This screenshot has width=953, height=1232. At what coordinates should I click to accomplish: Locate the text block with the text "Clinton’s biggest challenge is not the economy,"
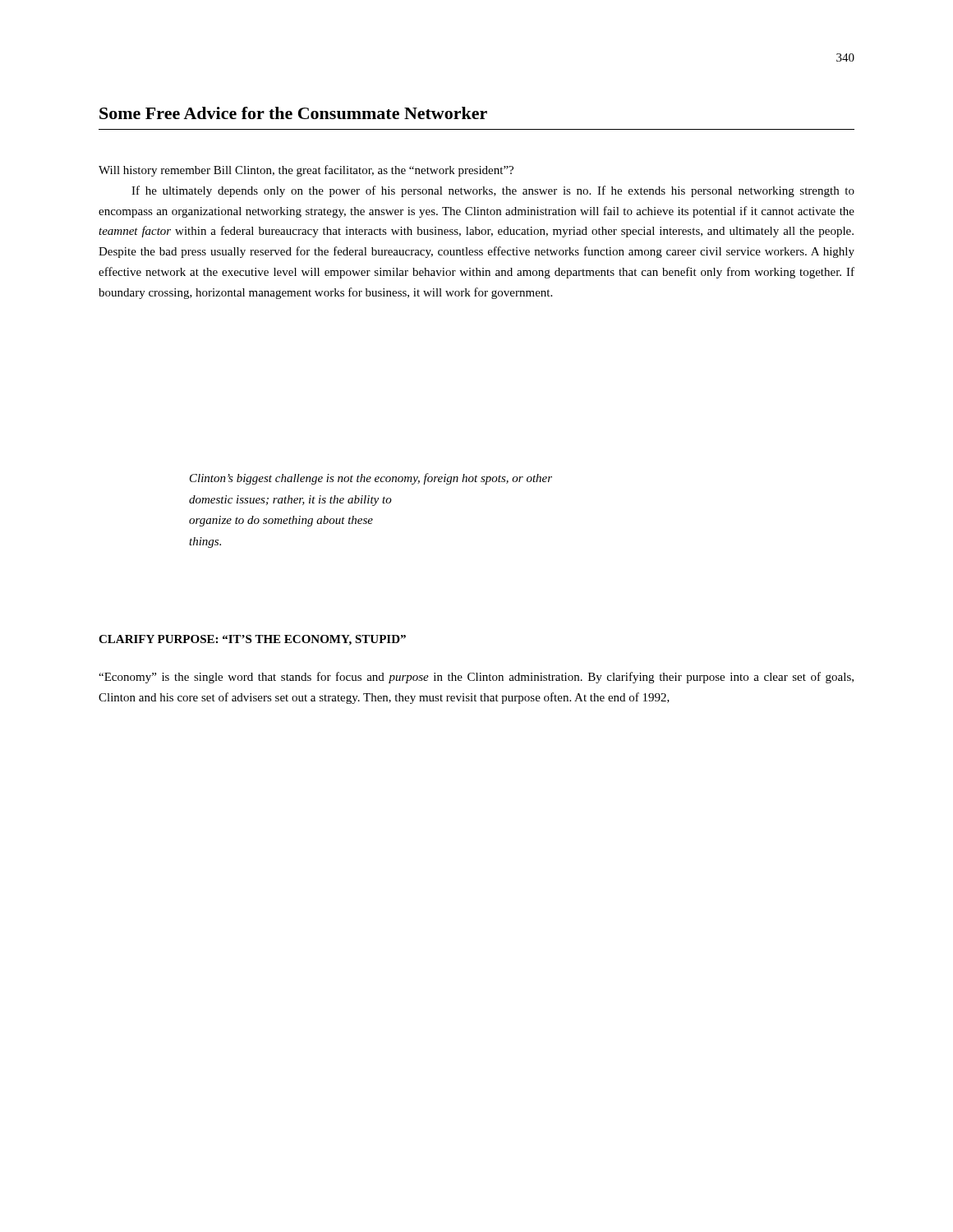[x=371, y=509]
